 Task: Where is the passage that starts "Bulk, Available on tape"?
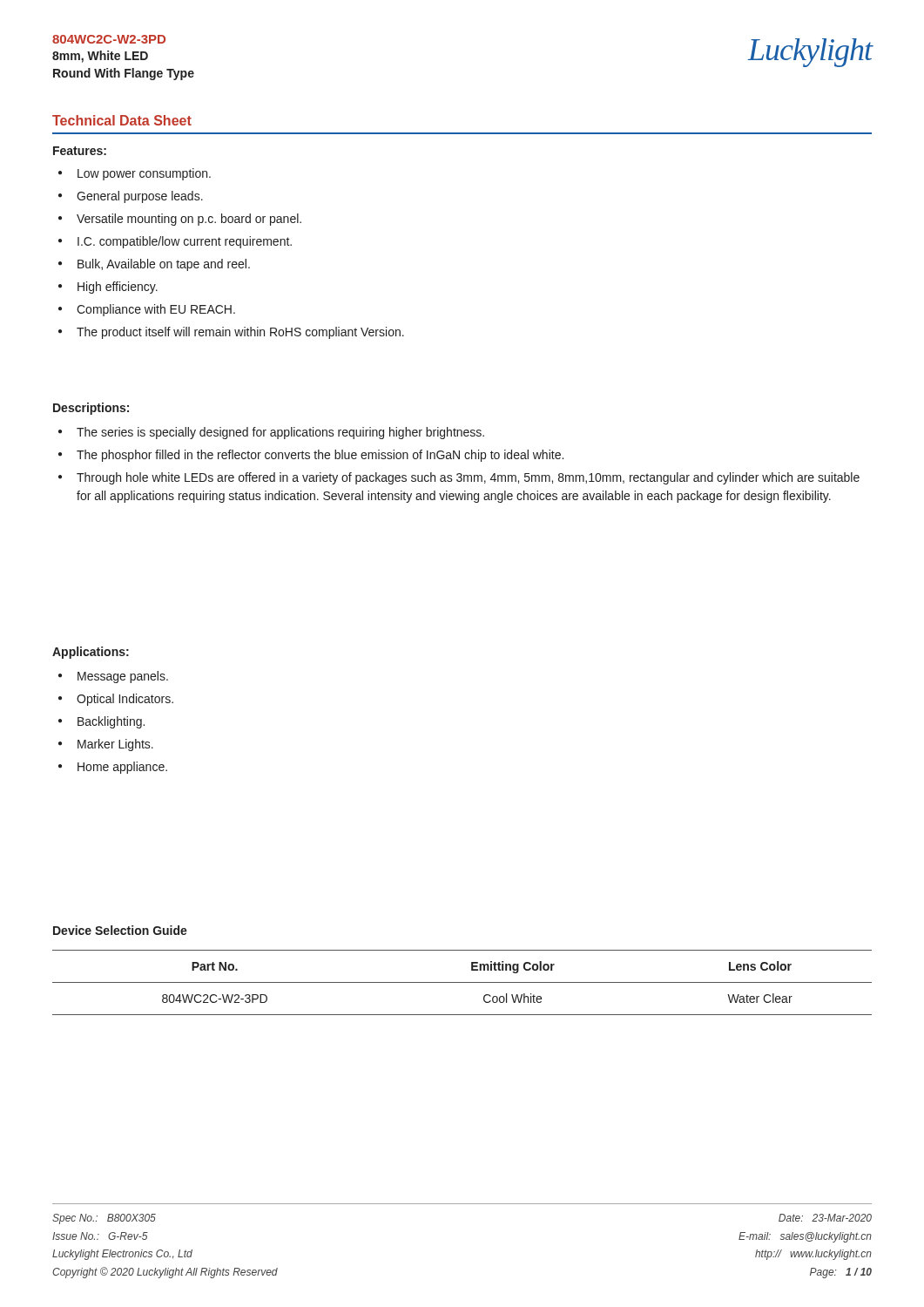(164, 264)
